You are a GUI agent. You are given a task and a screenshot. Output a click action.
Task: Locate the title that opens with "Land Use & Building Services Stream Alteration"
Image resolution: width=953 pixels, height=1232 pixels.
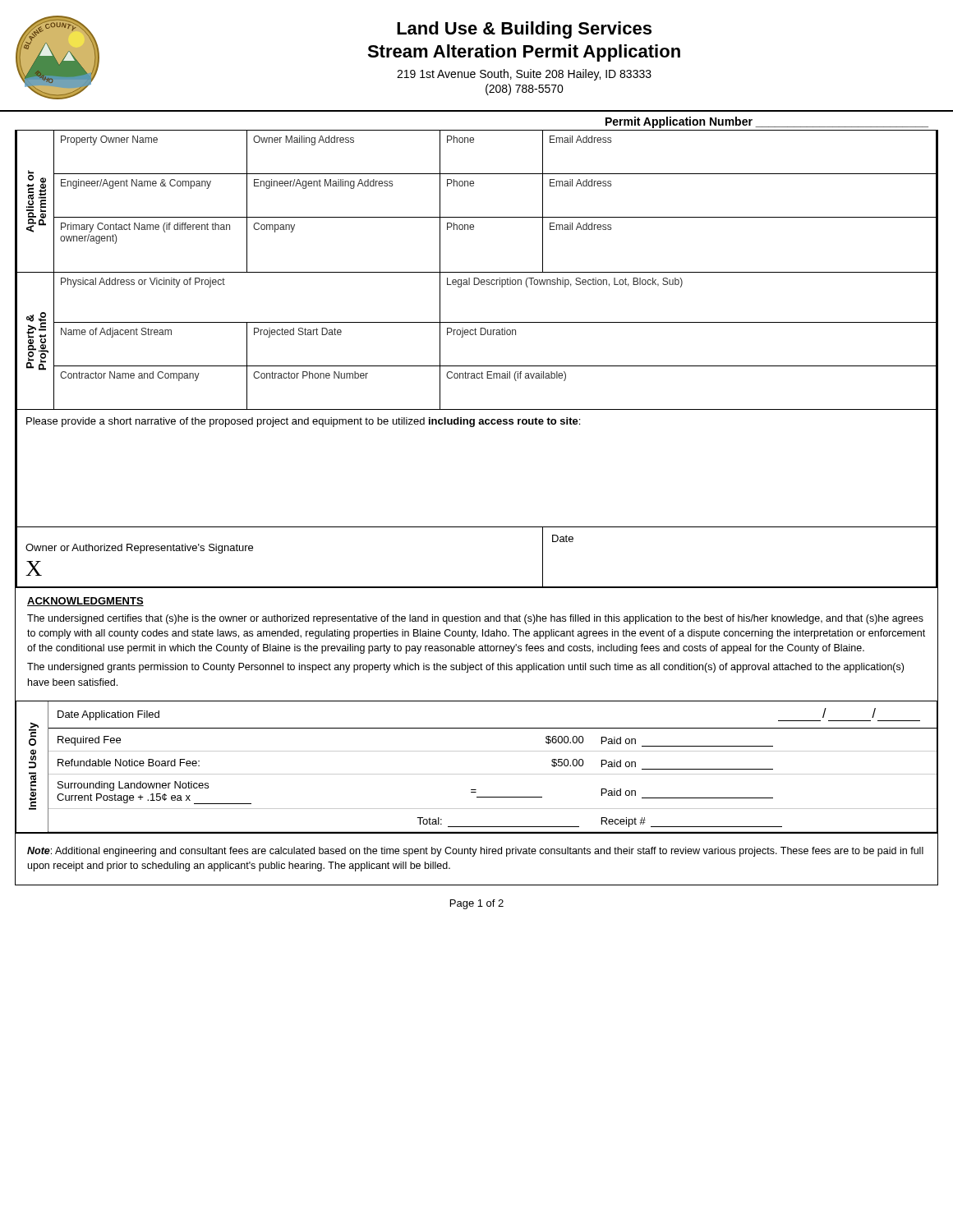click(x=524, y=57)
